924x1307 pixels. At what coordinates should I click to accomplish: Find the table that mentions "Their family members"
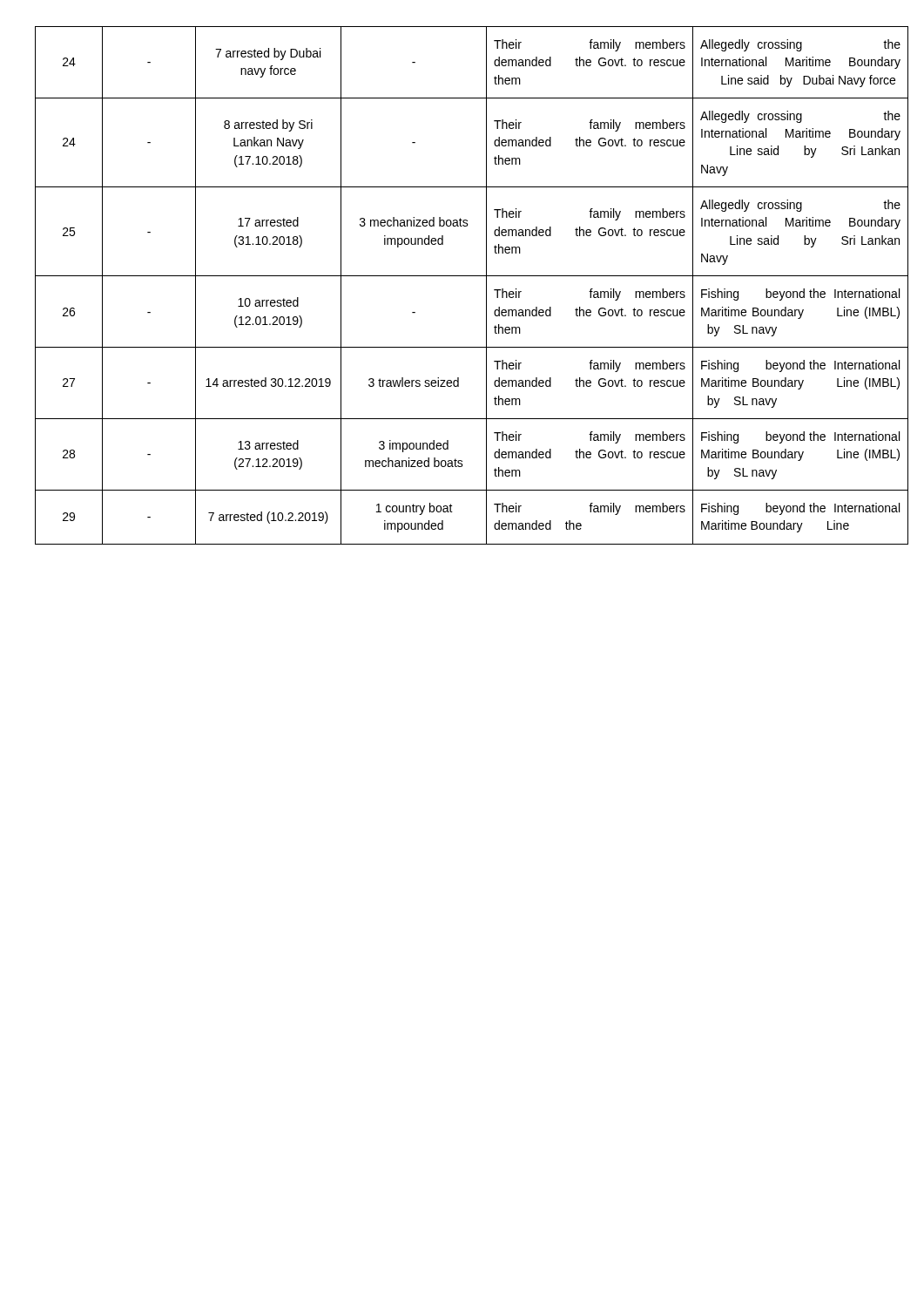point(462,285)
